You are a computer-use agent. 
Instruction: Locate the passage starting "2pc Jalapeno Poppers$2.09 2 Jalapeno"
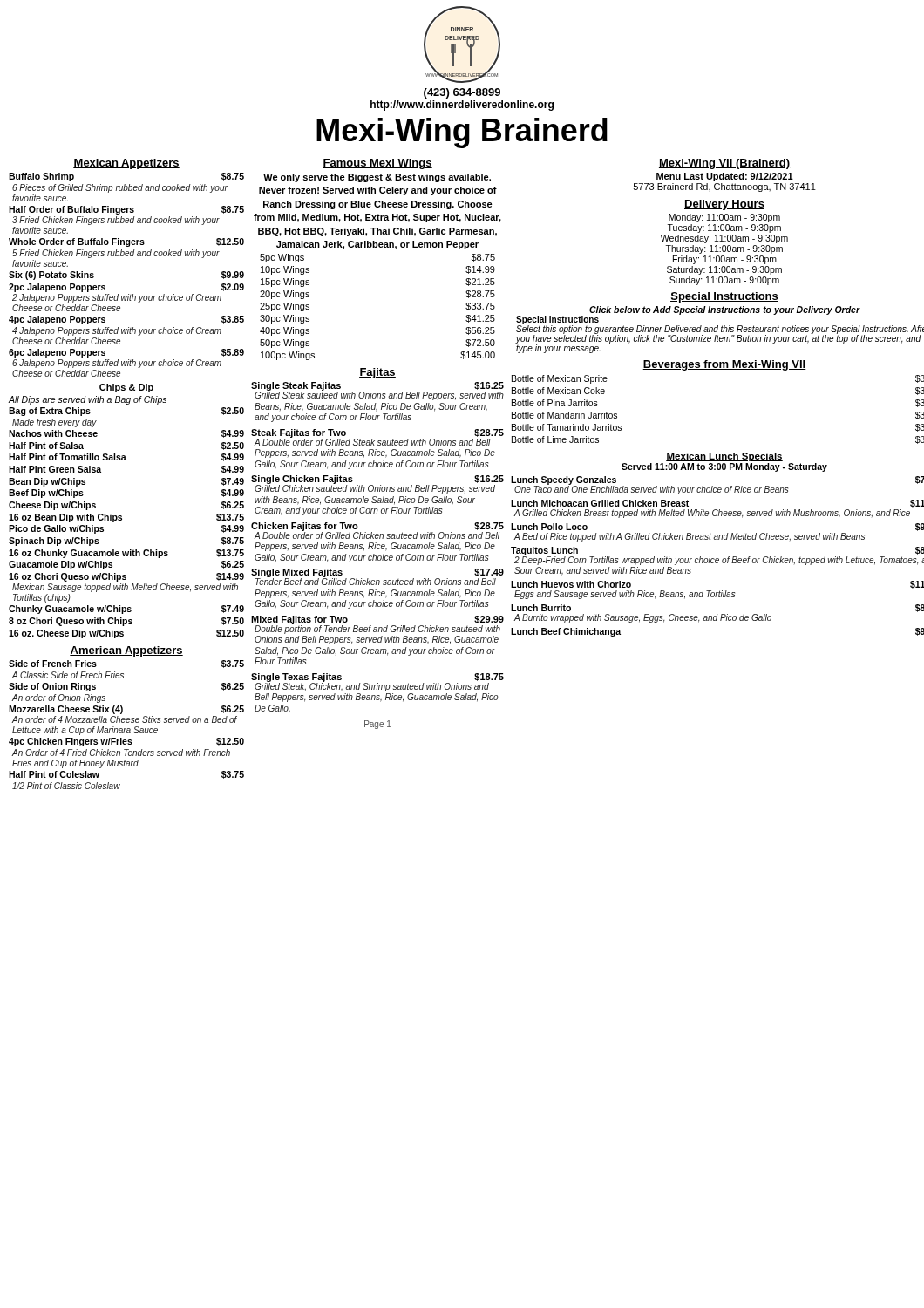pos(126,298)
